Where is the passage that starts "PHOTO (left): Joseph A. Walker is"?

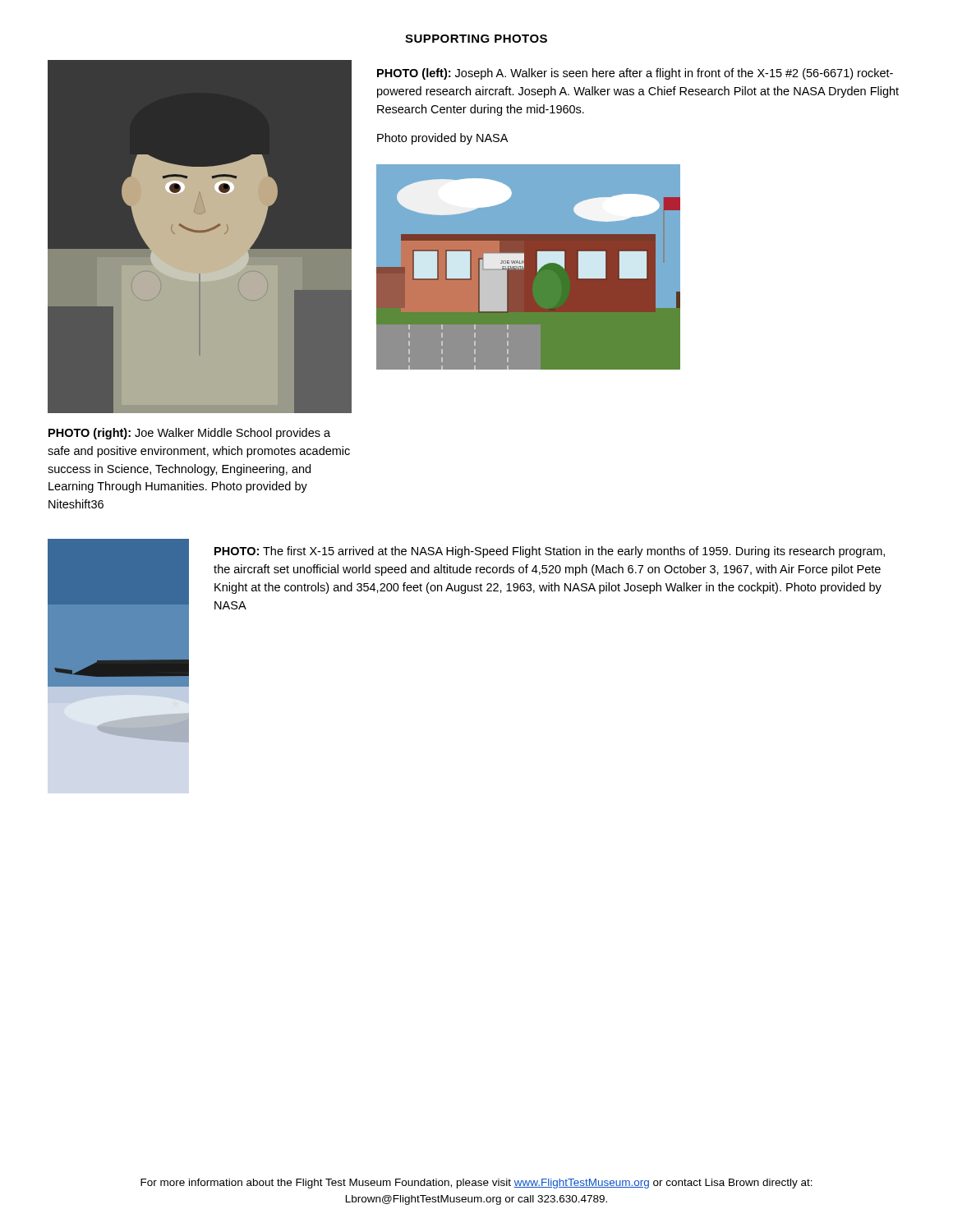pyautogui.click(x=638, y=91)
